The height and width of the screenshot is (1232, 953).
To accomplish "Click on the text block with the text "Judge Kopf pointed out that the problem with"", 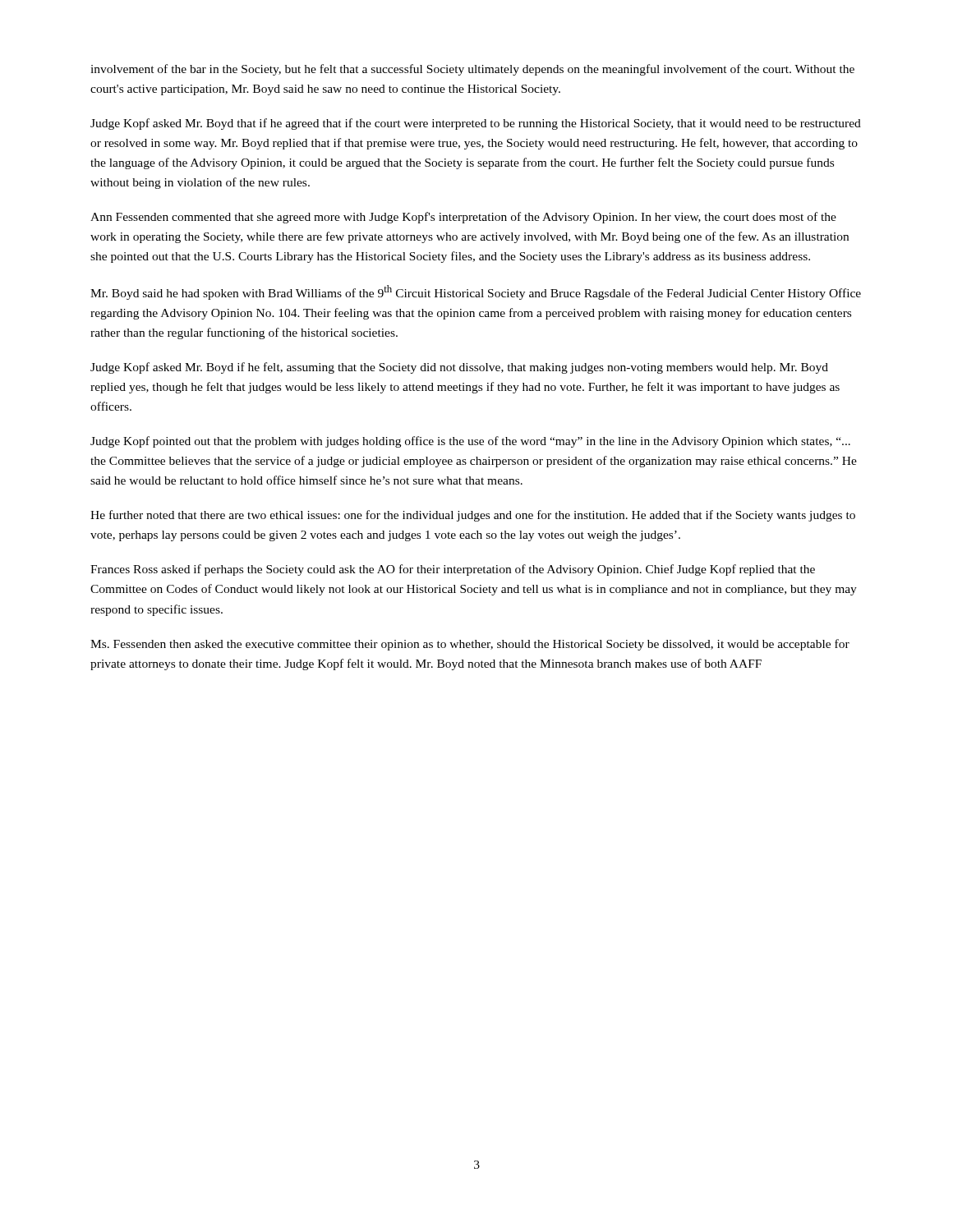I will tap(474, 461).
